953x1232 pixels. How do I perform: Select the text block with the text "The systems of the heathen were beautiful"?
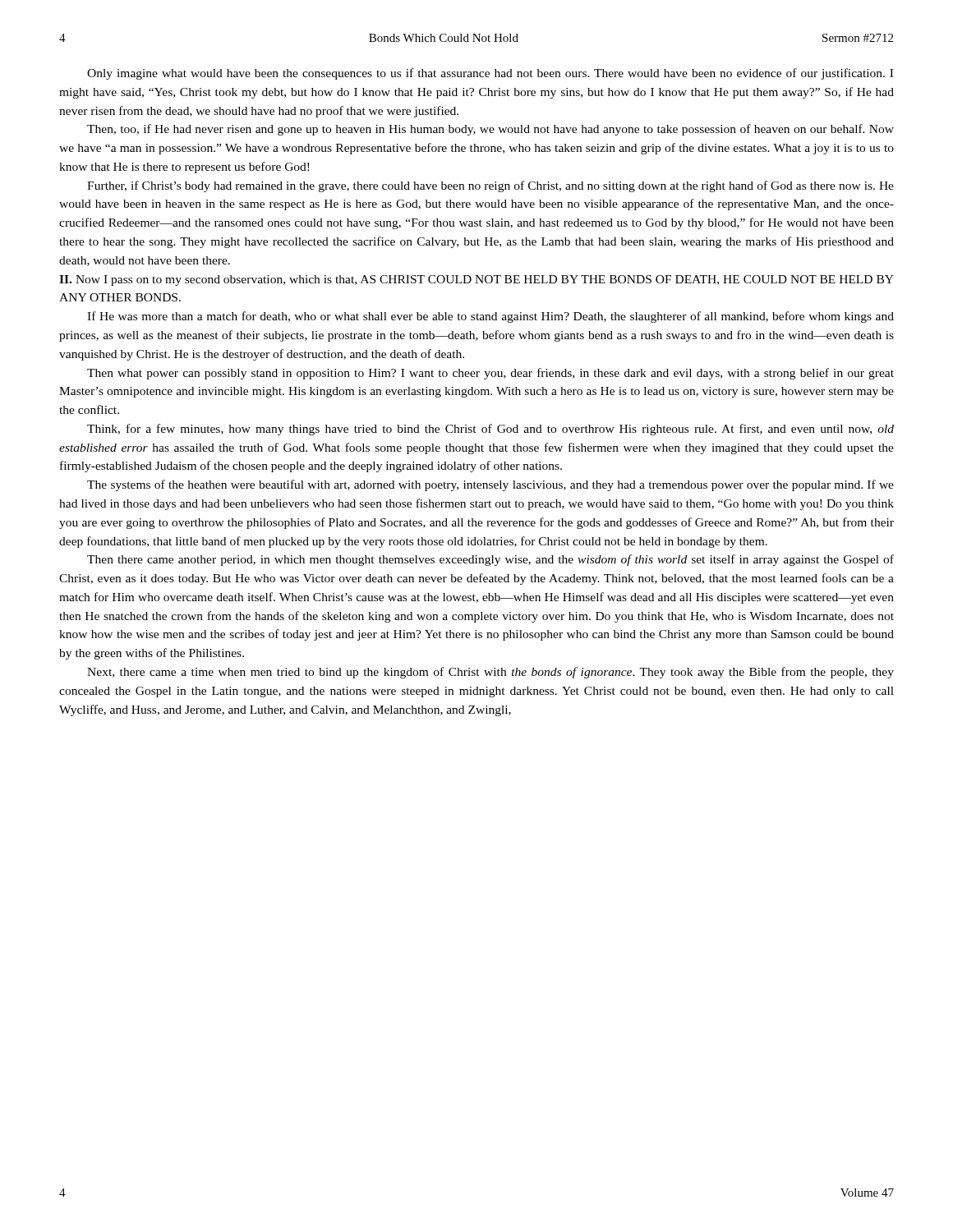[x=476, y=513]
